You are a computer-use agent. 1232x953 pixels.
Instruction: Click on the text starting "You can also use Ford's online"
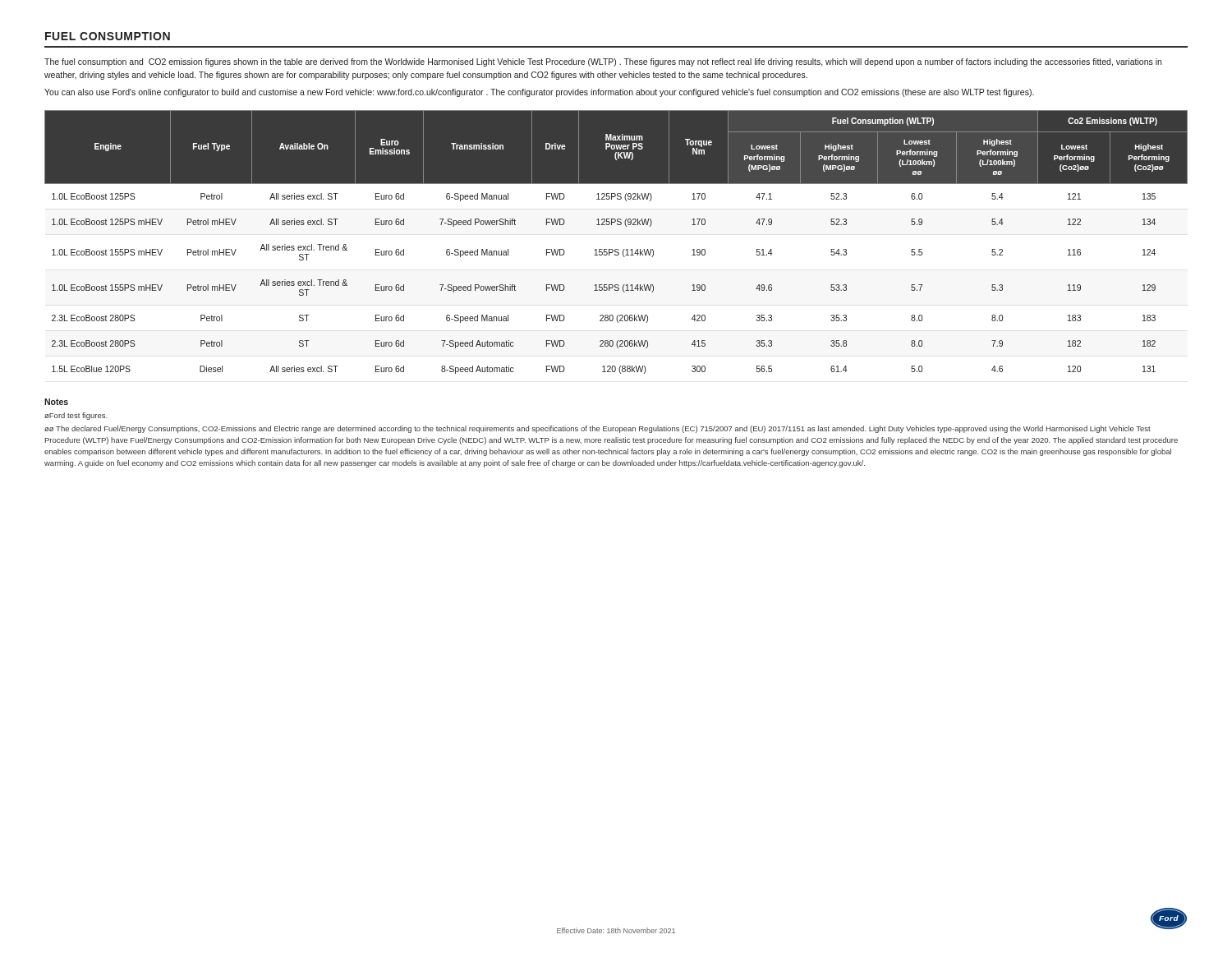click(539, 92)
